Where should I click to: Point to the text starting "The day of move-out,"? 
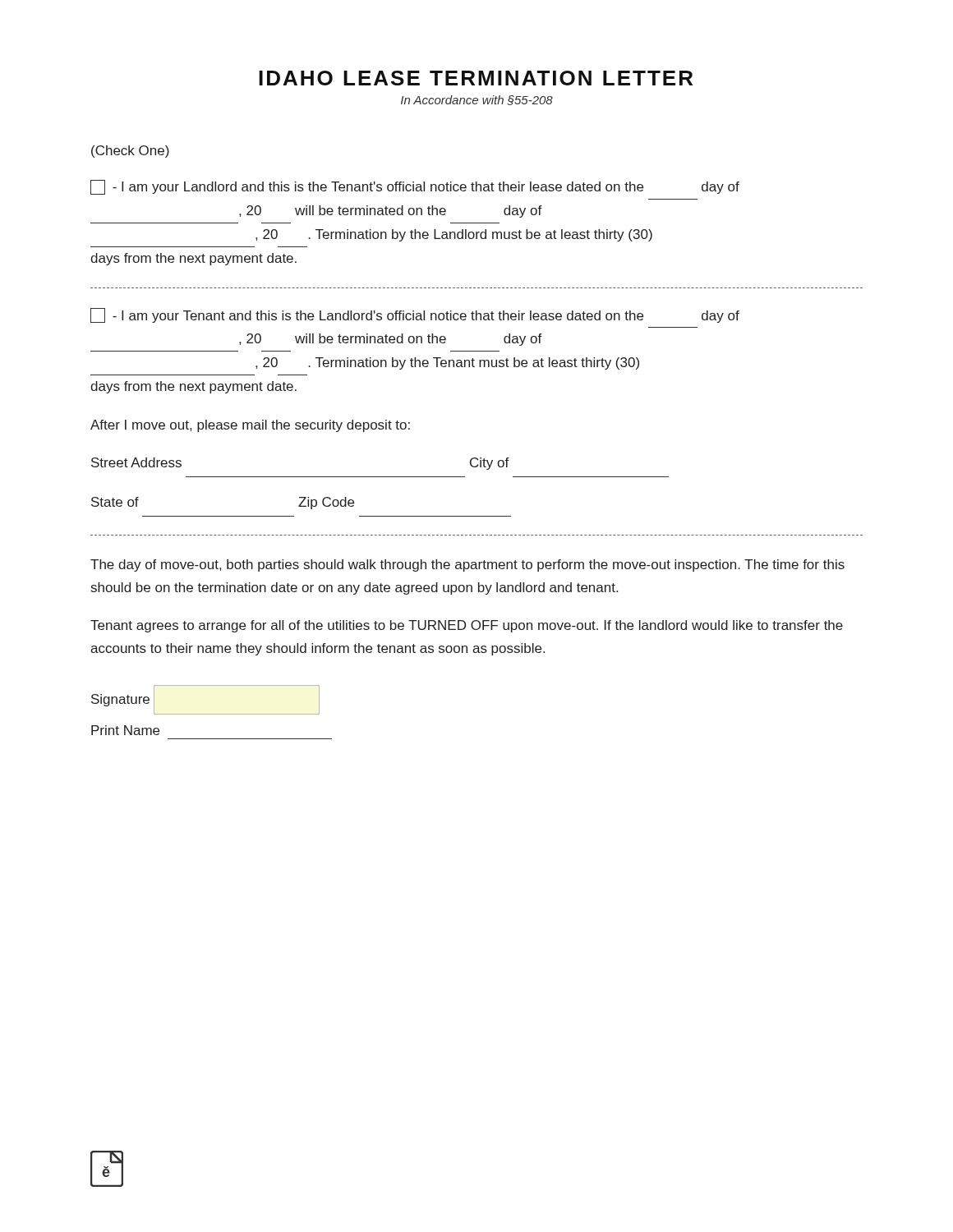click(468, 576)
